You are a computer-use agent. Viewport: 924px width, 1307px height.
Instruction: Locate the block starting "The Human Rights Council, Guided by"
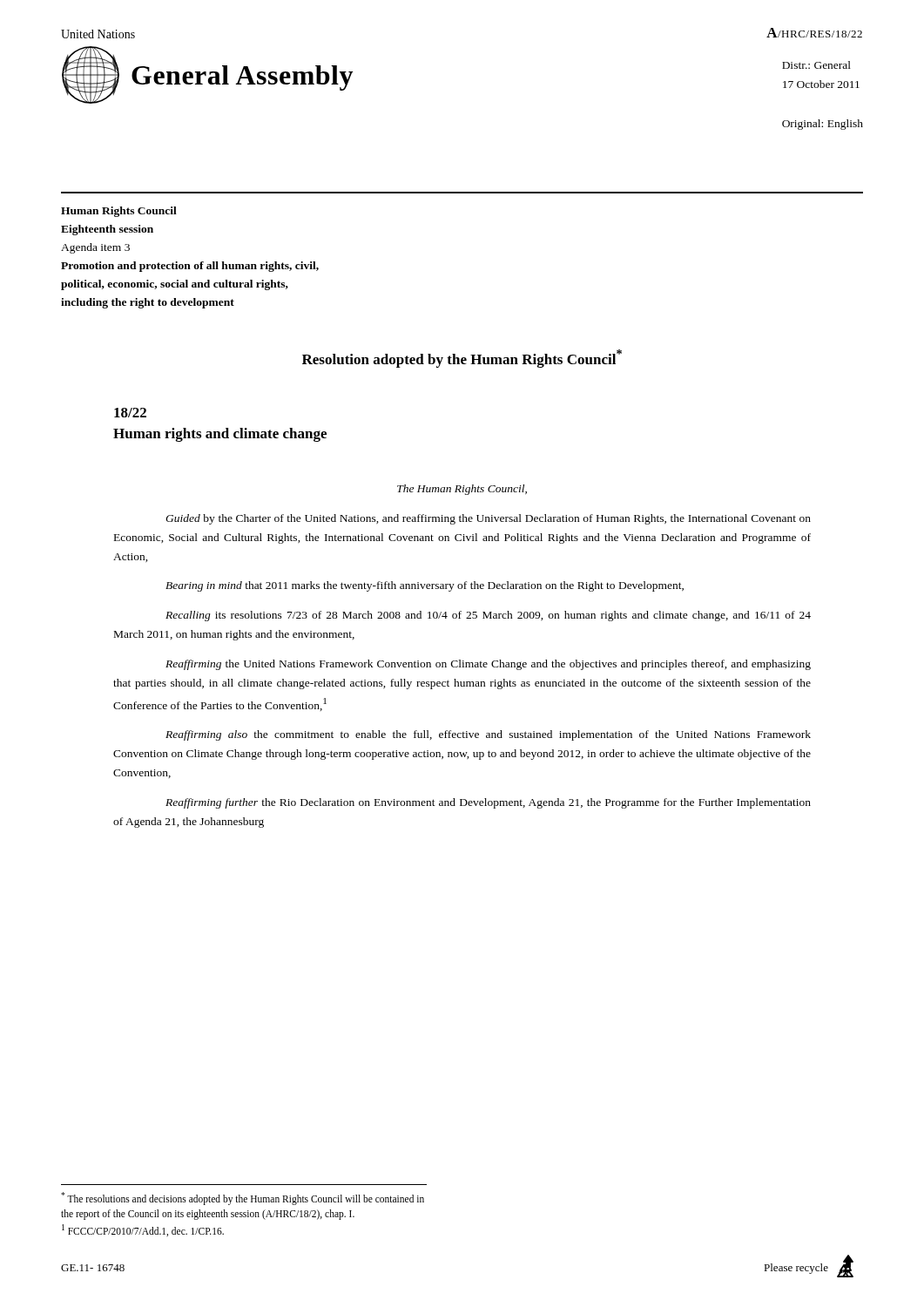point(462,655)
